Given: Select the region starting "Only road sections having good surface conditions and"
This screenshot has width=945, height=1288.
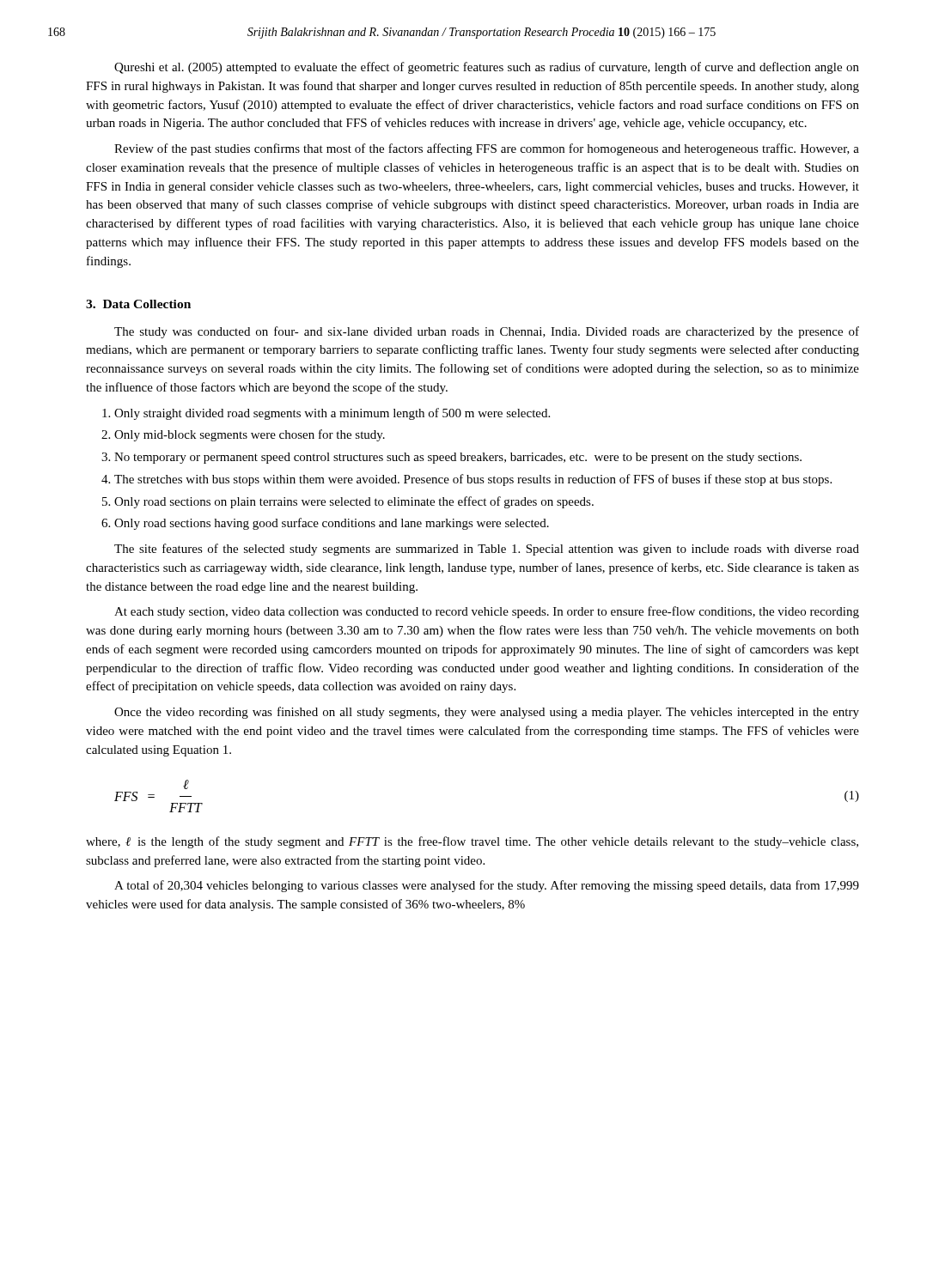Looking at the screenshot, I should (332, 523).
